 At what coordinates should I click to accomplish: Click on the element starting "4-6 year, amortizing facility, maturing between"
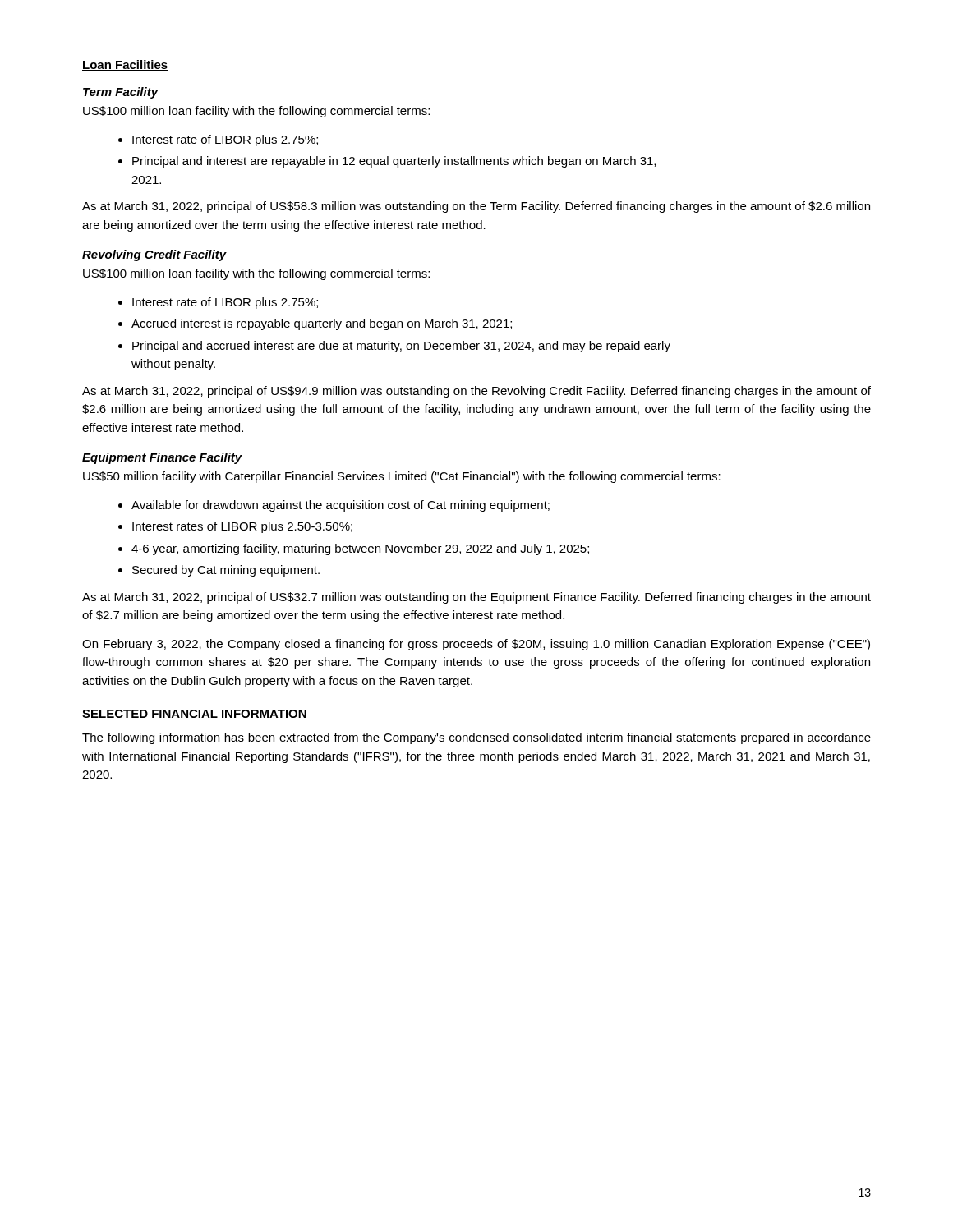point(361,548)
